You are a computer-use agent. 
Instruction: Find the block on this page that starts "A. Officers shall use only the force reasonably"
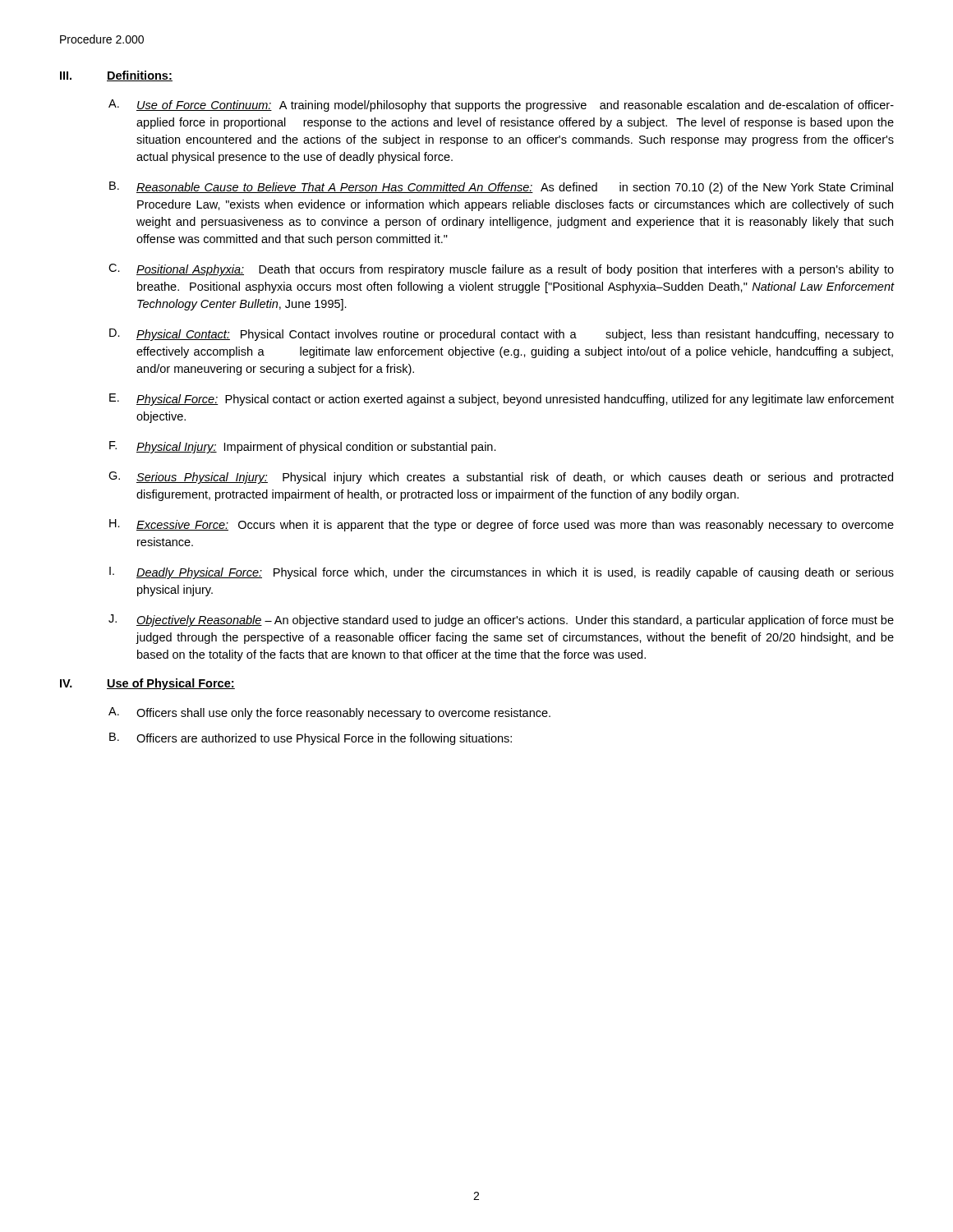click(330, 714)
